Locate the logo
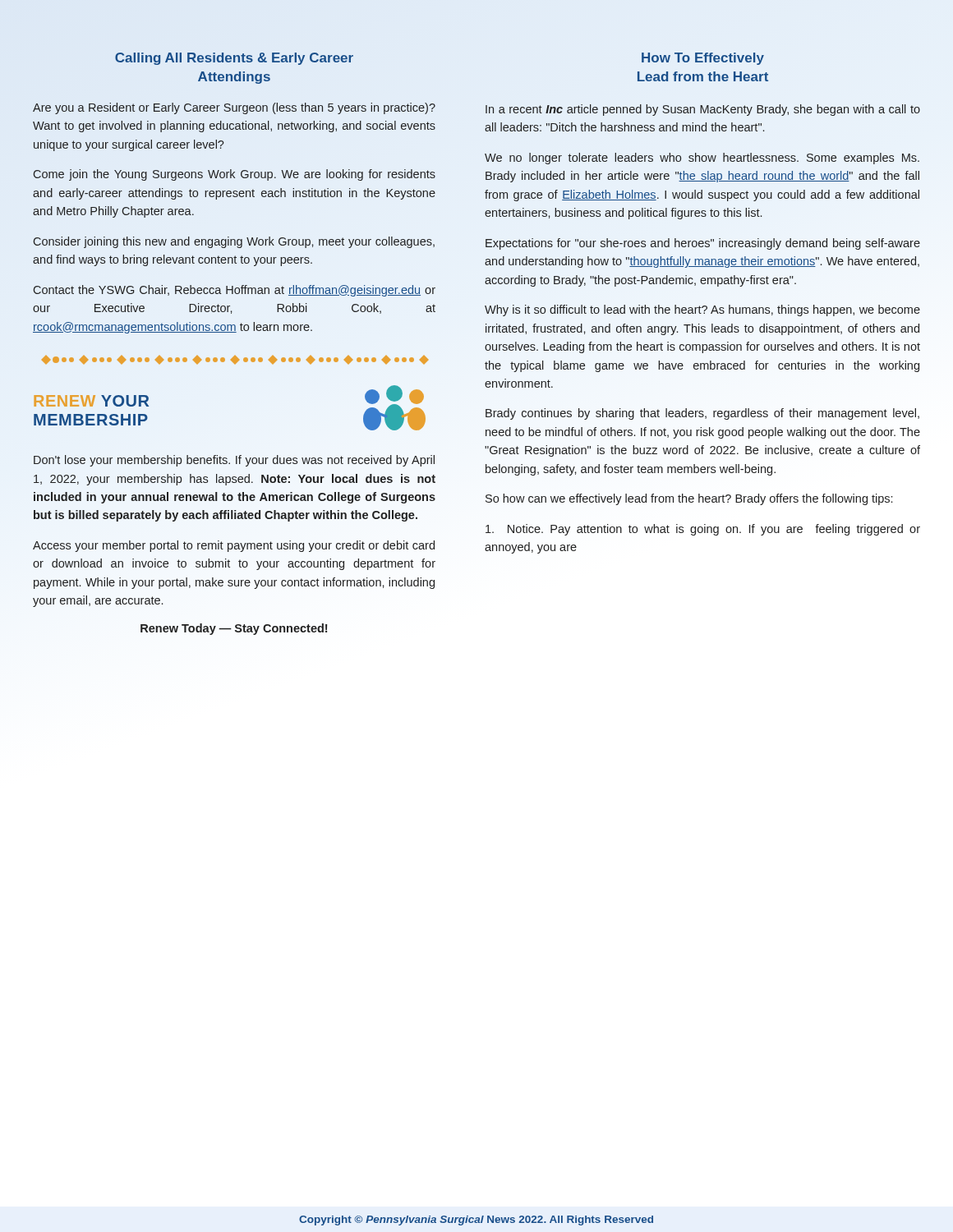This screenshot has width=953, height=1232. coord(234,411)
